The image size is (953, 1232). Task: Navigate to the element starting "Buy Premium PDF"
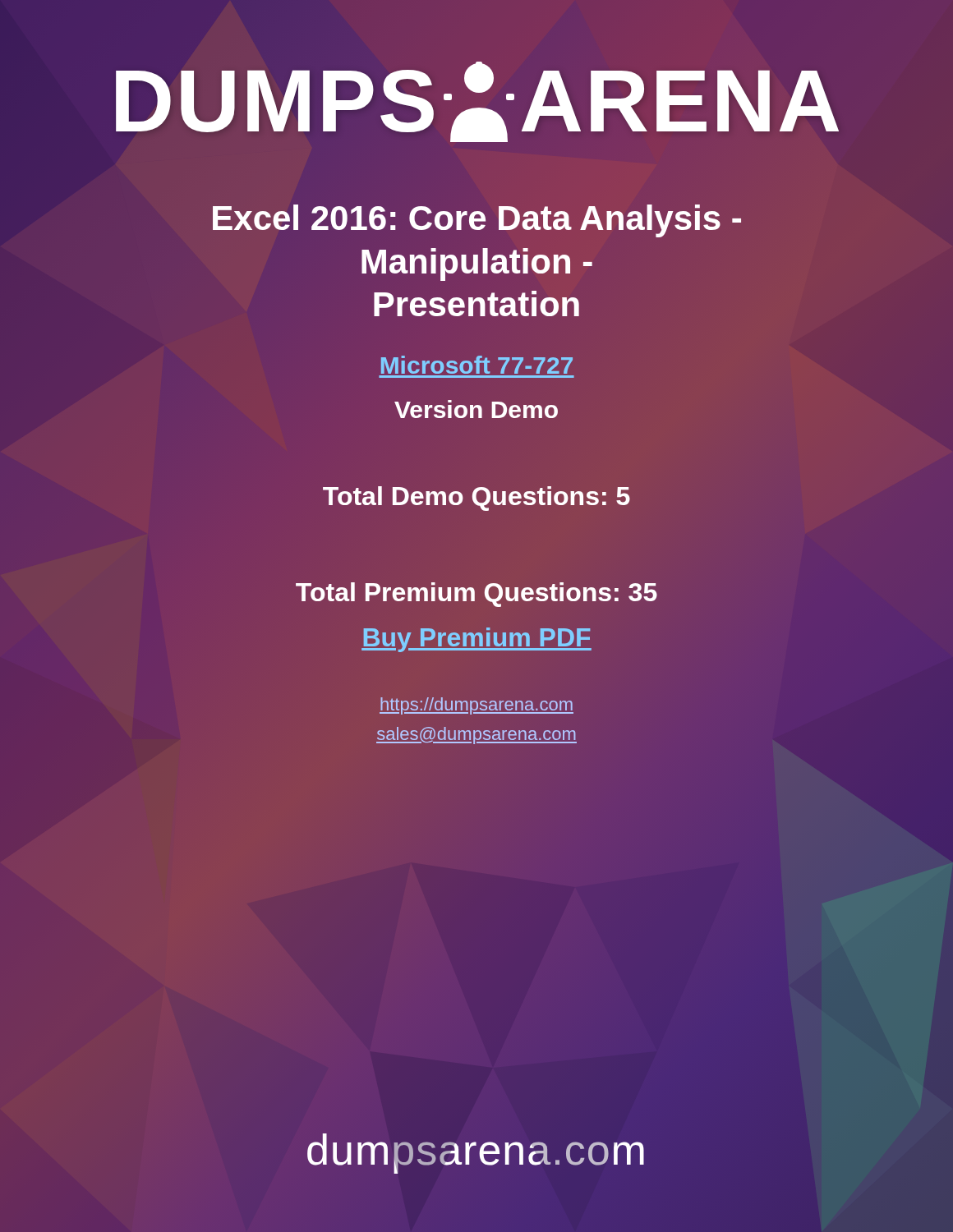pyautogui.click(x=476, y=637)
